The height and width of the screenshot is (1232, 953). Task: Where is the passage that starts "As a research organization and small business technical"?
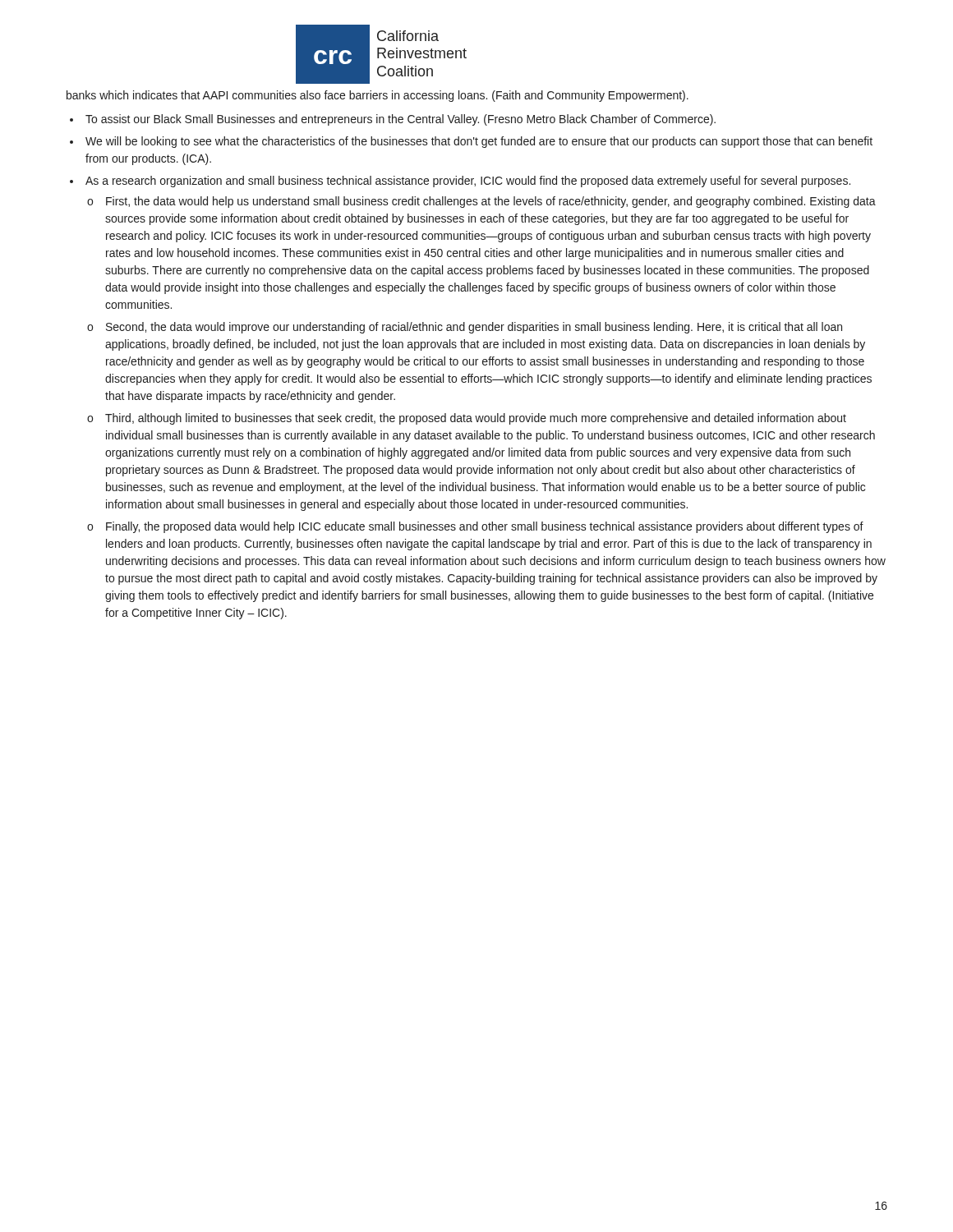click(468, 182)
